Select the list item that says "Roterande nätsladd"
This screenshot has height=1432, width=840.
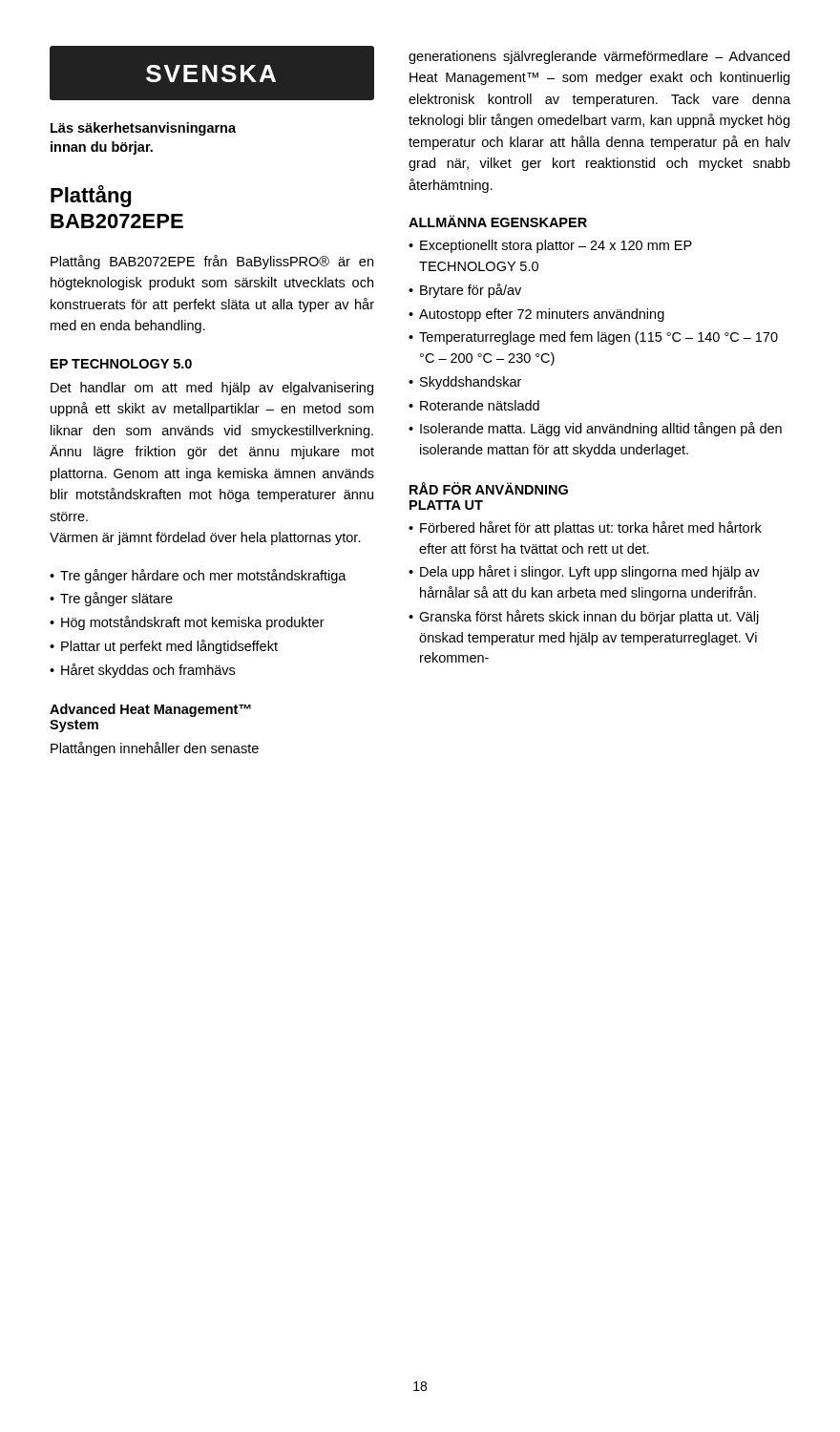[480, 405]
